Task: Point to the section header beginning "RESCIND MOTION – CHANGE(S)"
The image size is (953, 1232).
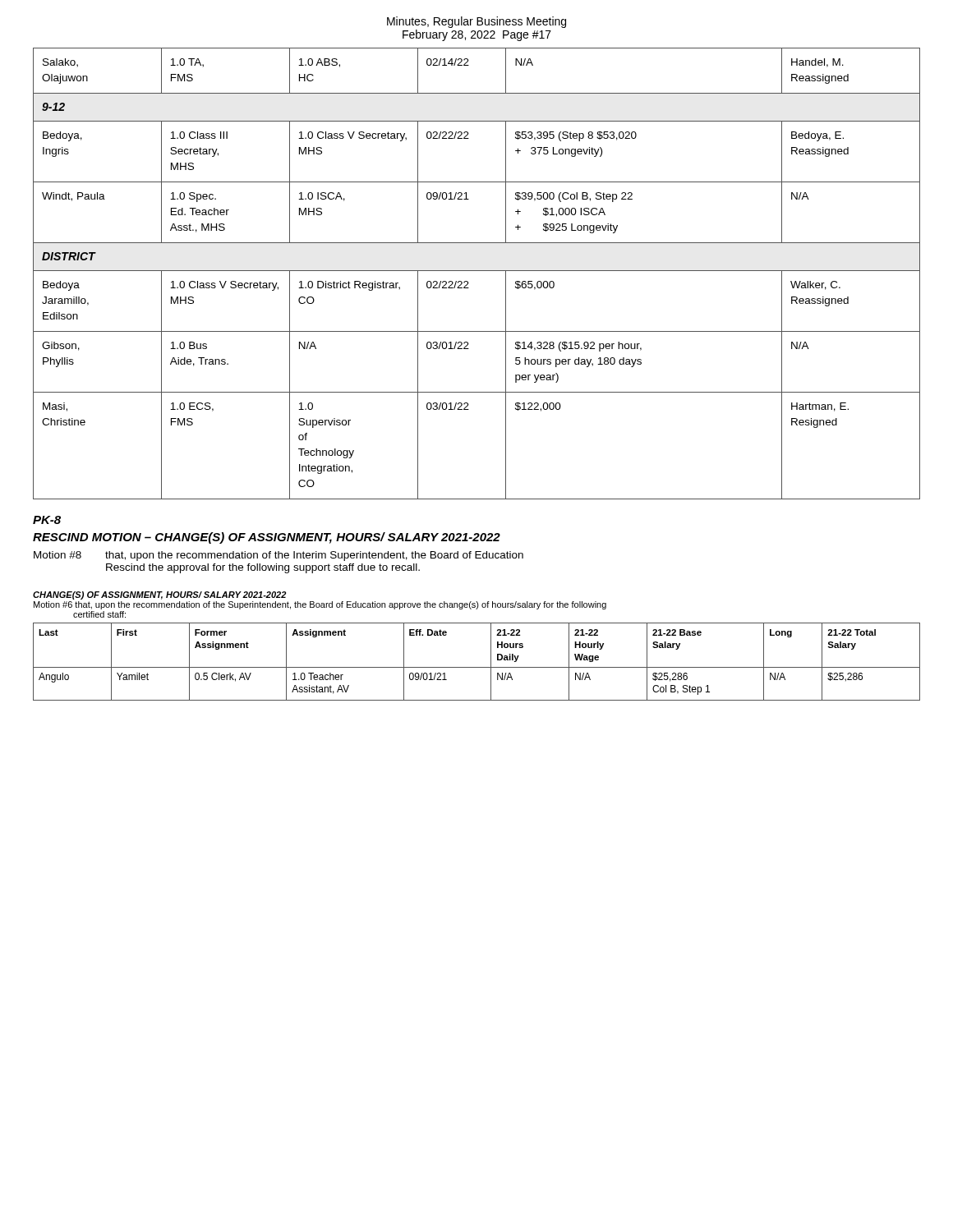Action: click(x=267, y=537)
